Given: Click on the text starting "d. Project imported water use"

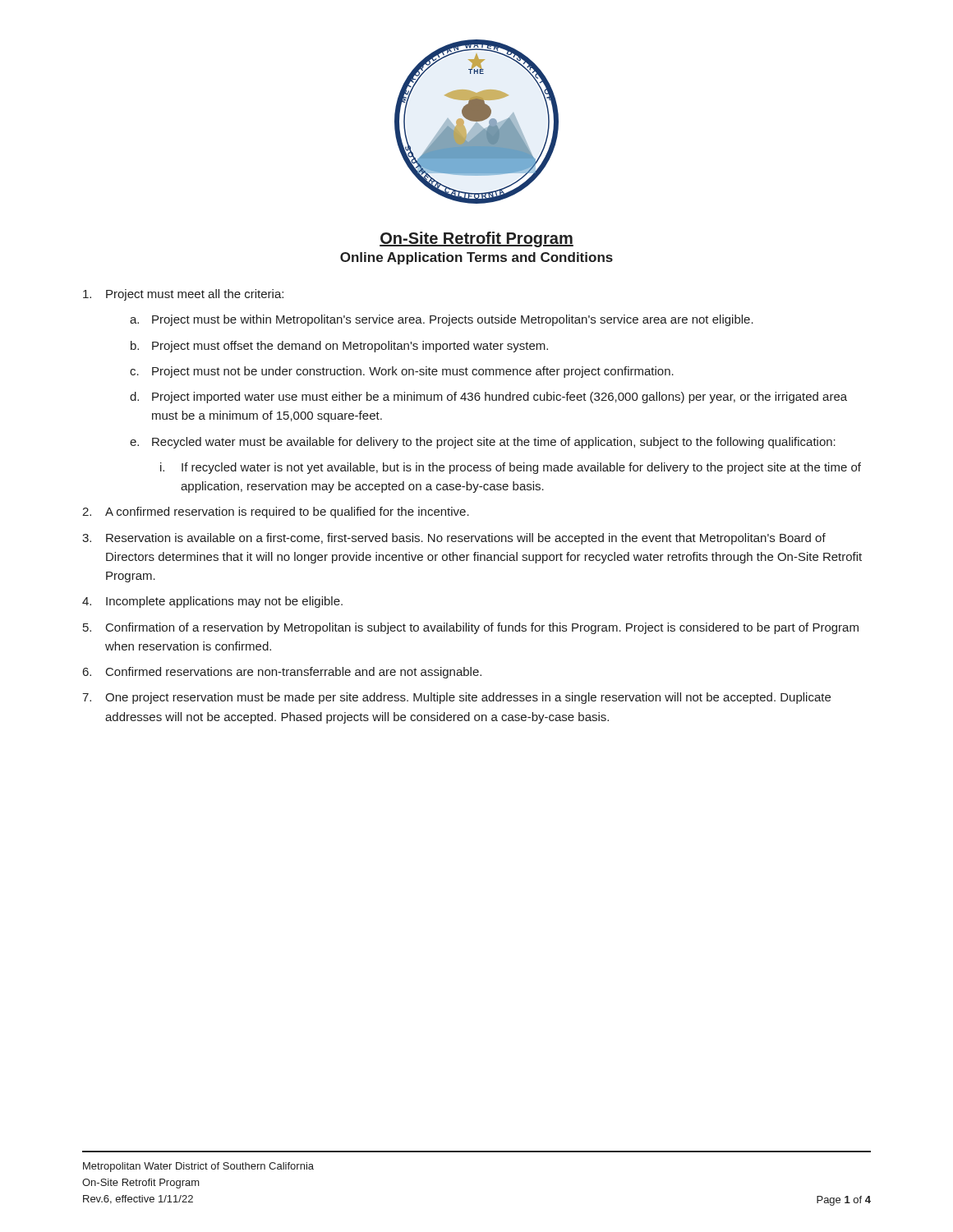Looking at the screenshot, I should point(500,406).
